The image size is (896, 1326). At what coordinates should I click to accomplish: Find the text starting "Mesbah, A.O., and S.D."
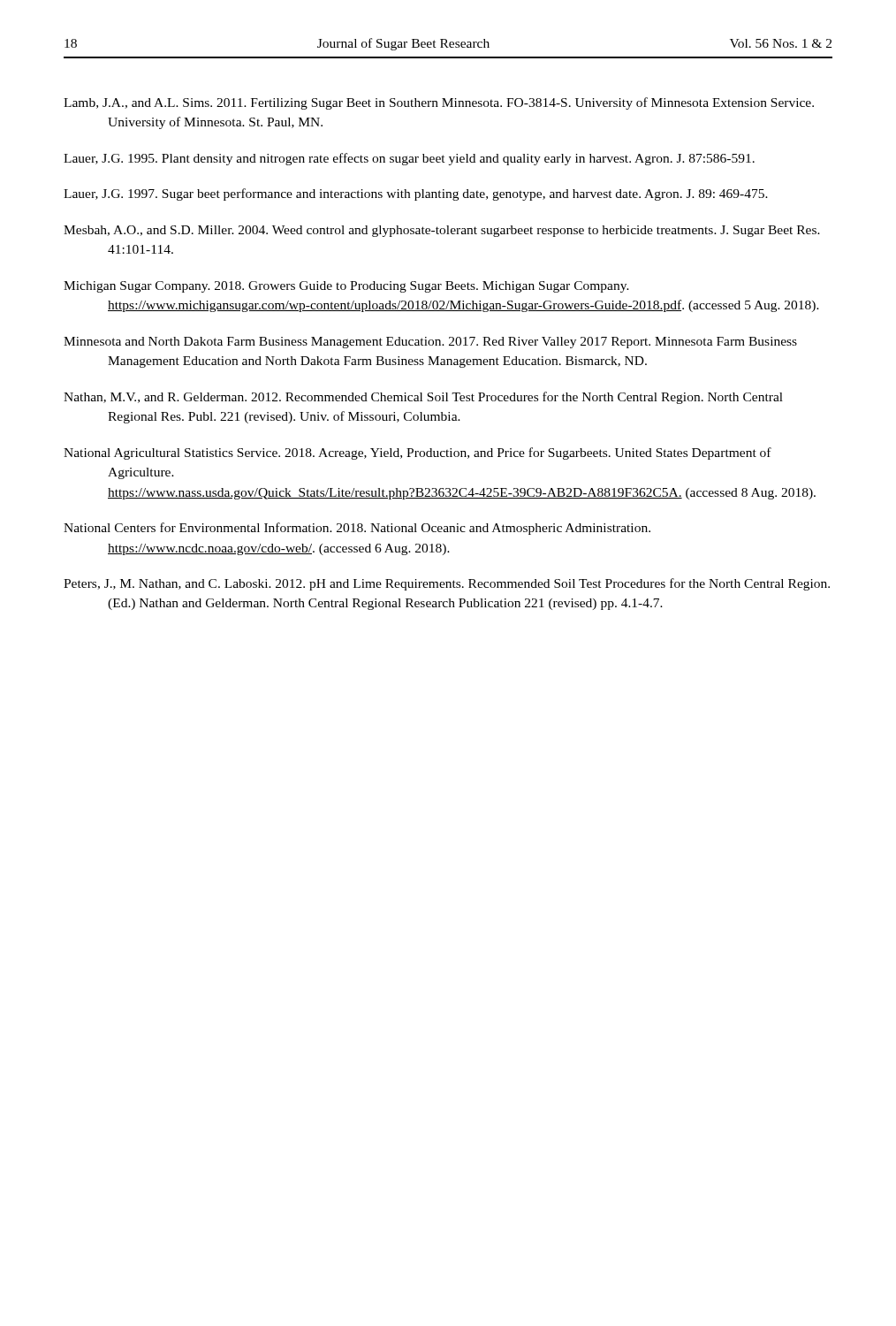448,240
